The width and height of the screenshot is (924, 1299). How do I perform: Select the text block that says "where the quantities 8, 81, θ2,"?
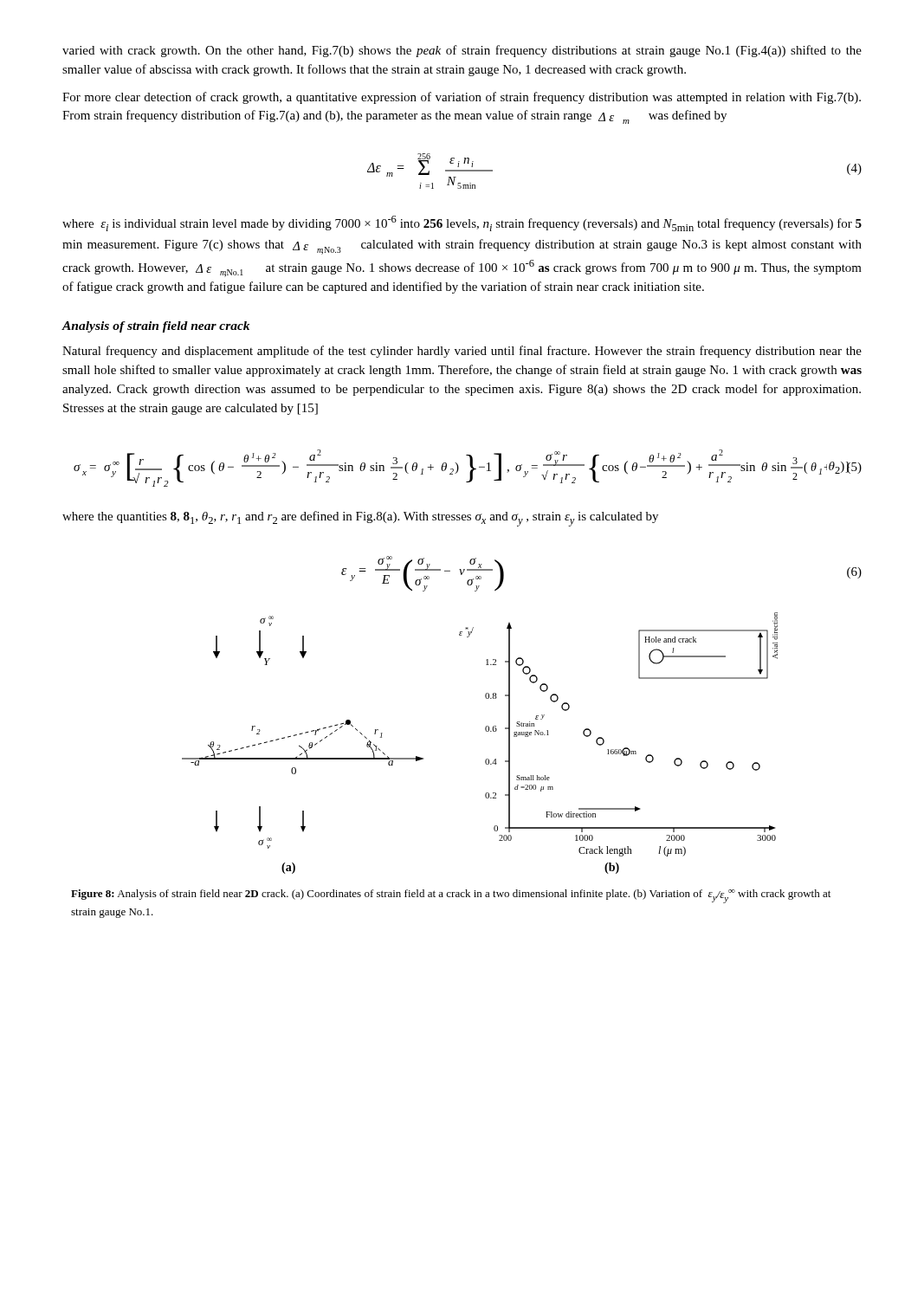coord(360,518)
